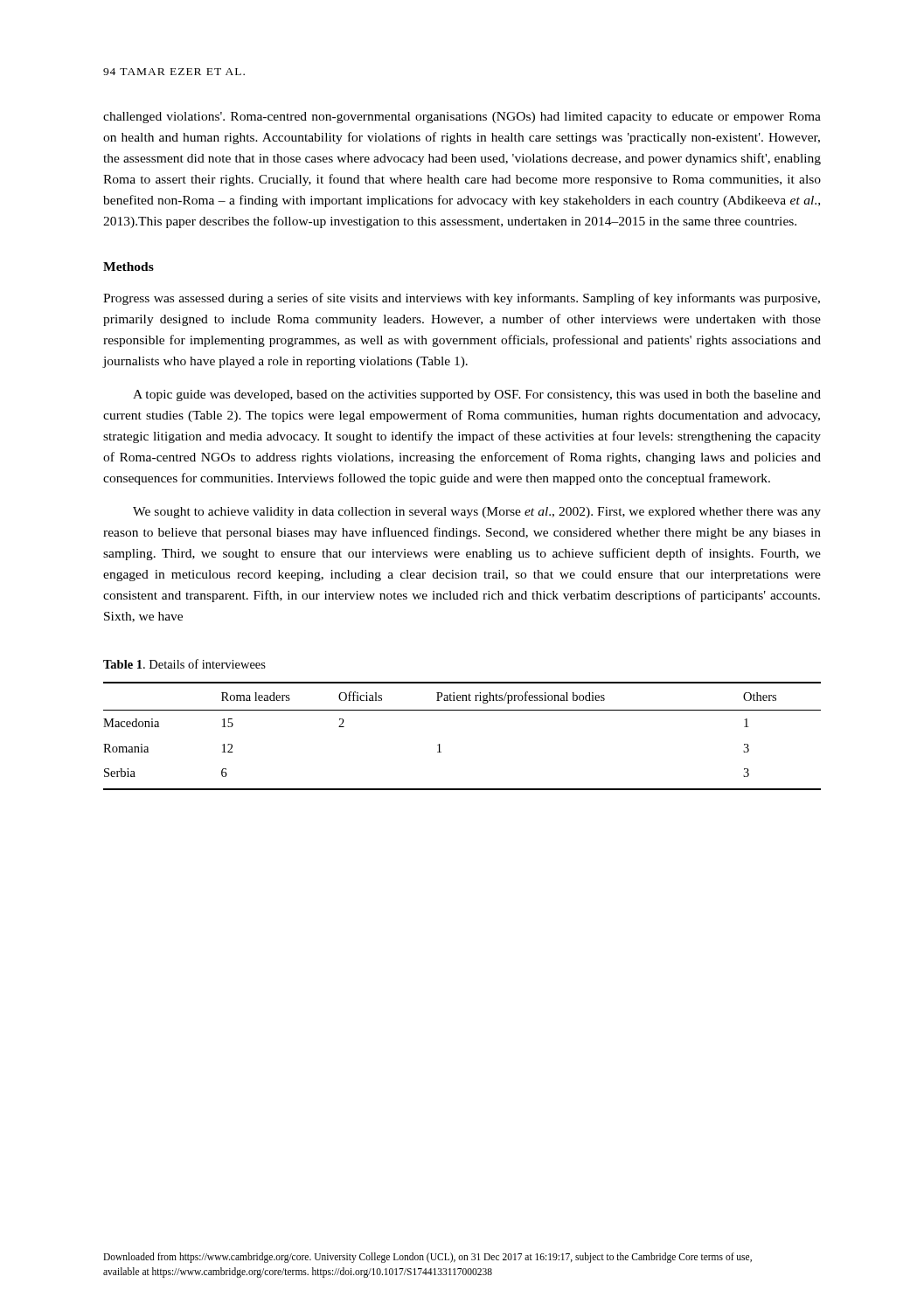
Task: Point to the passage starting "challenged violations'. Roma-centred non-governmental organisations (NGOs) had limited"
Action: tap(462, 169)
